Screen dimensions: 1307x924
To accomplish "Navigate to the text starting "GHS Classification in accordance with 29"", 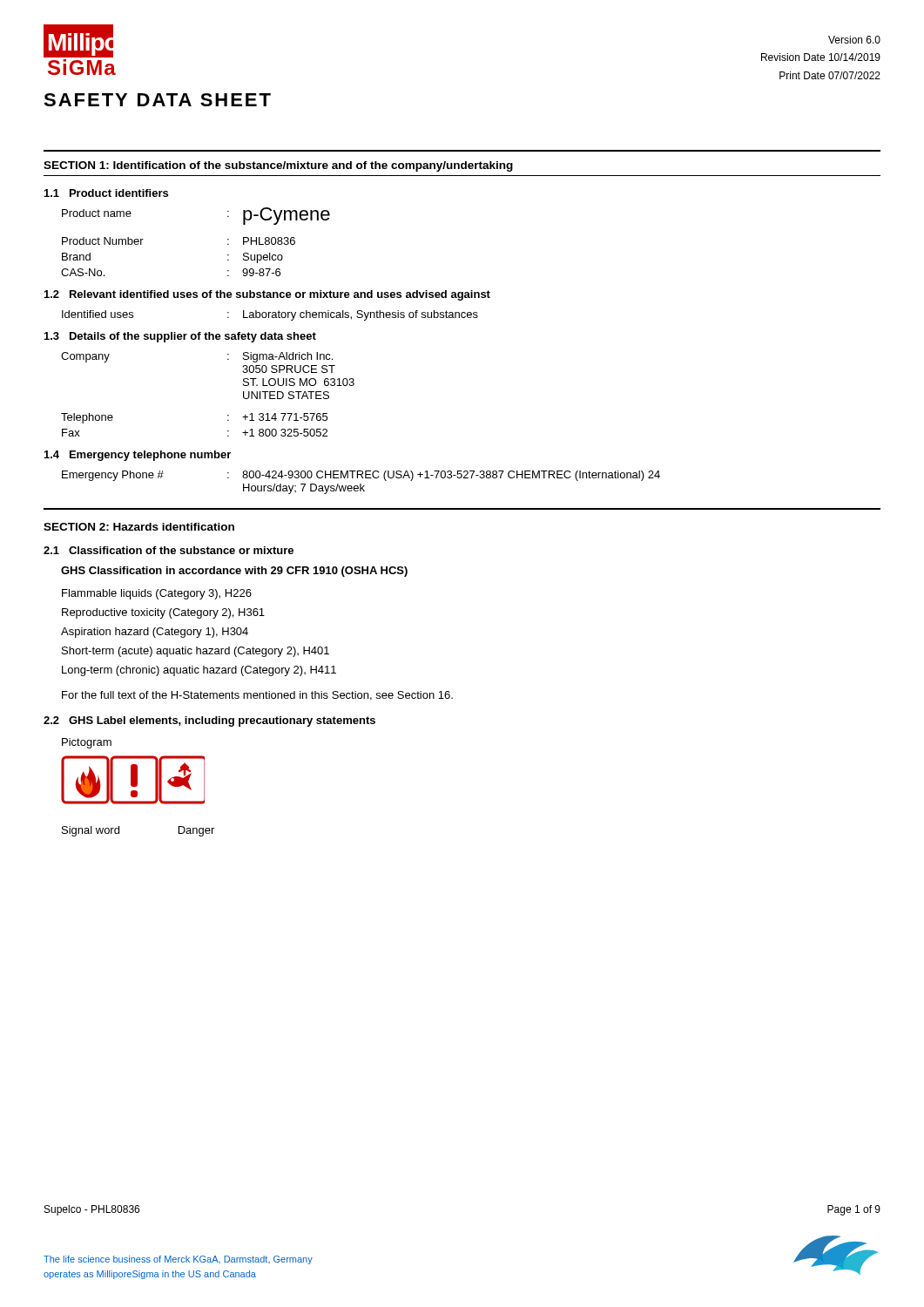I will (234, 570).
